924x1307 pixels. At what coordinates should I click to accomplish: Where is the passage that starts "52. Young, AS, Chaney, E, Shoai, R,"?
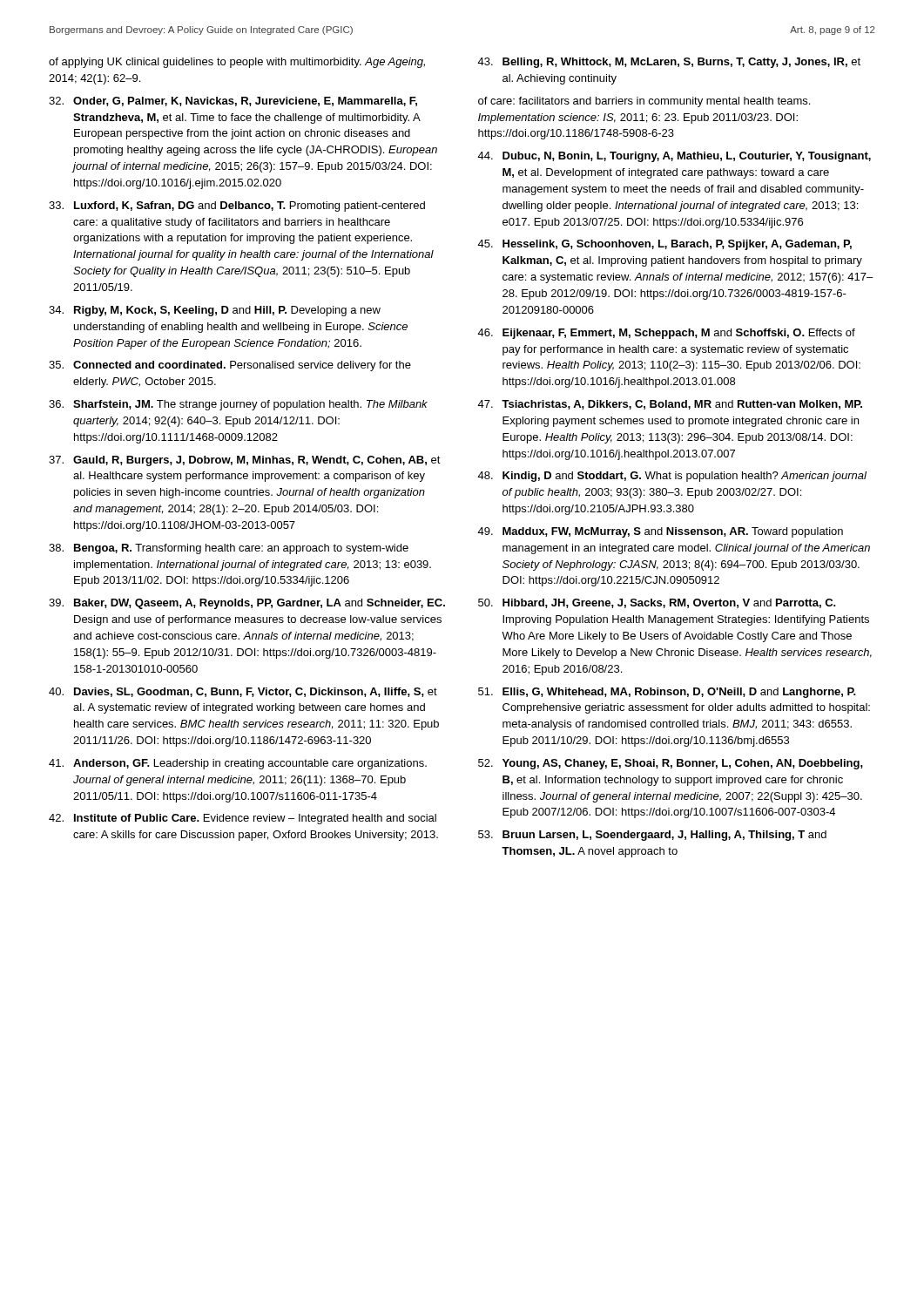676,788
